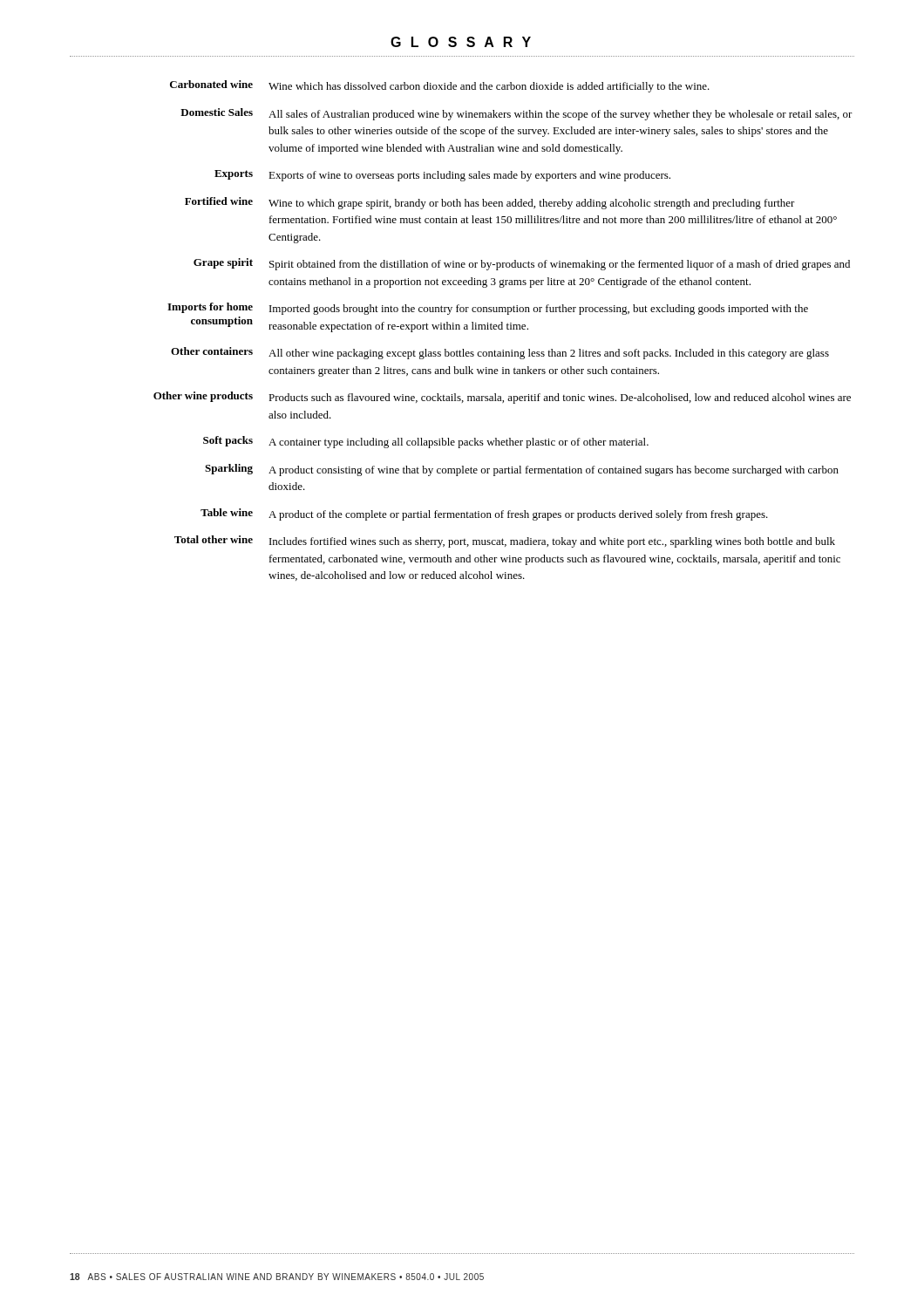Navigate to the text block starting "Imports for homeconsumption"

(x=462, y=317)
